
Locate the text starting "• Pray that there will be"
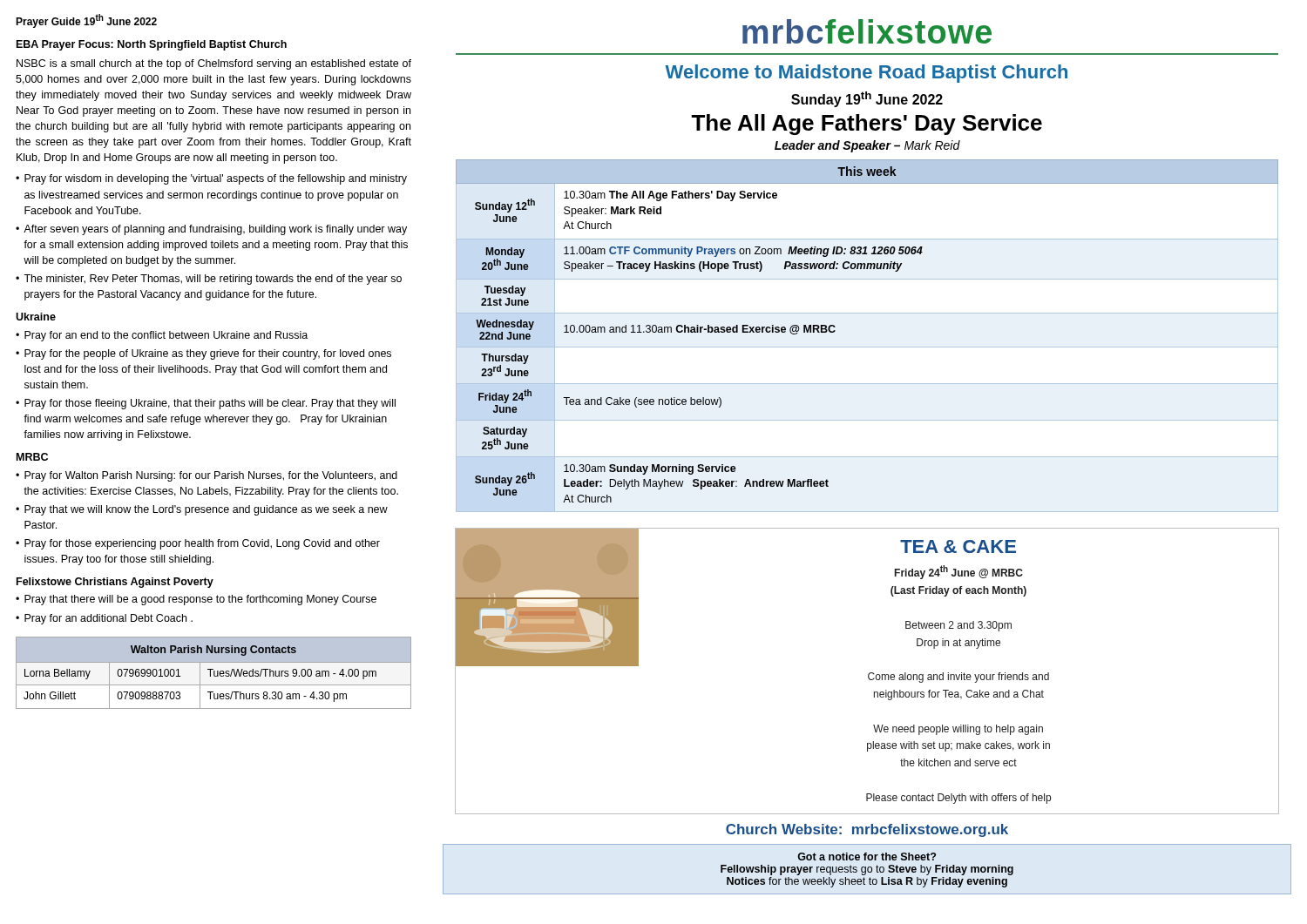[x=196, y=600]
